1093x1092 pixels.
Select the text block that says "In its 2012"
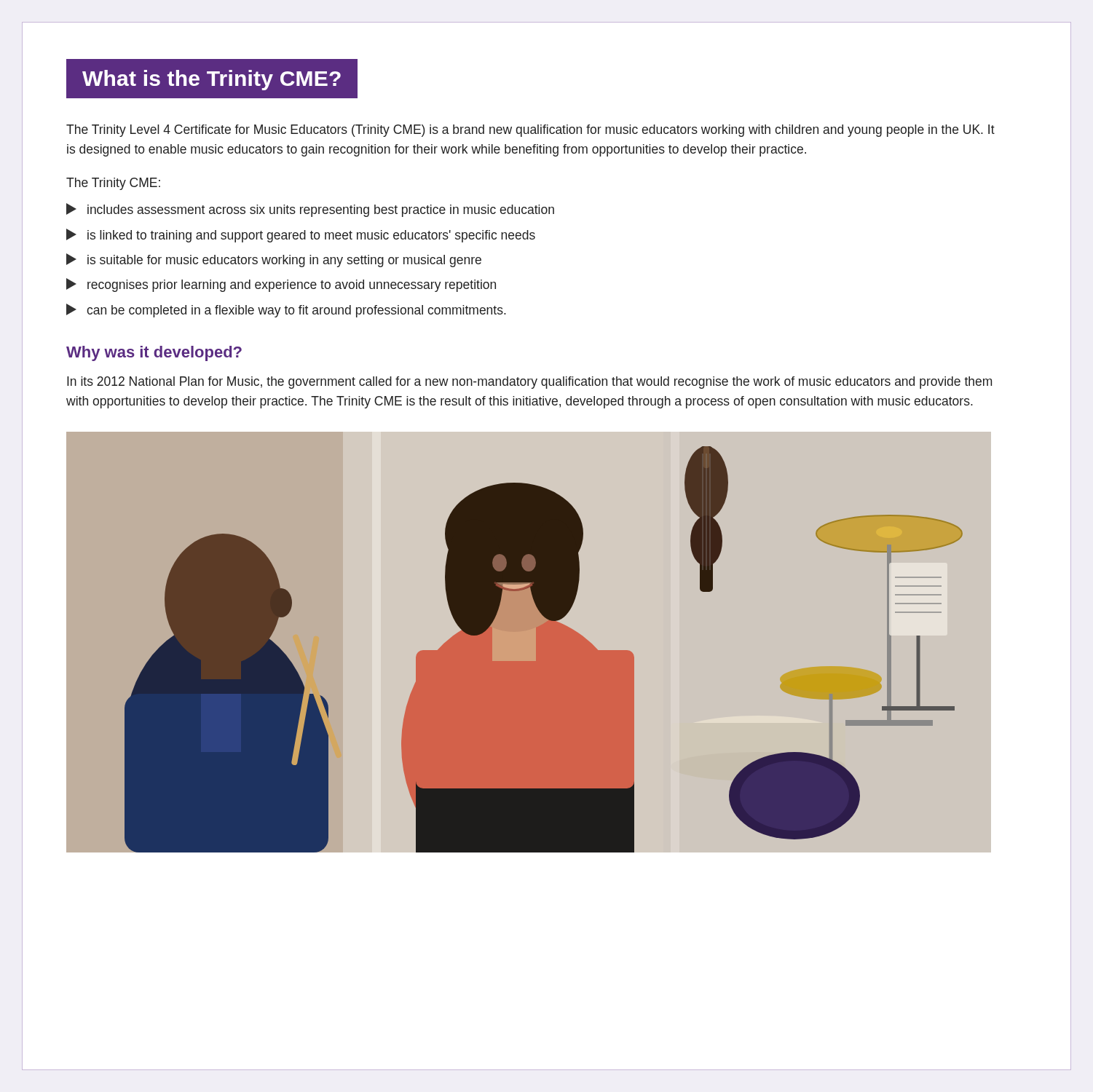tap(530, 391)
